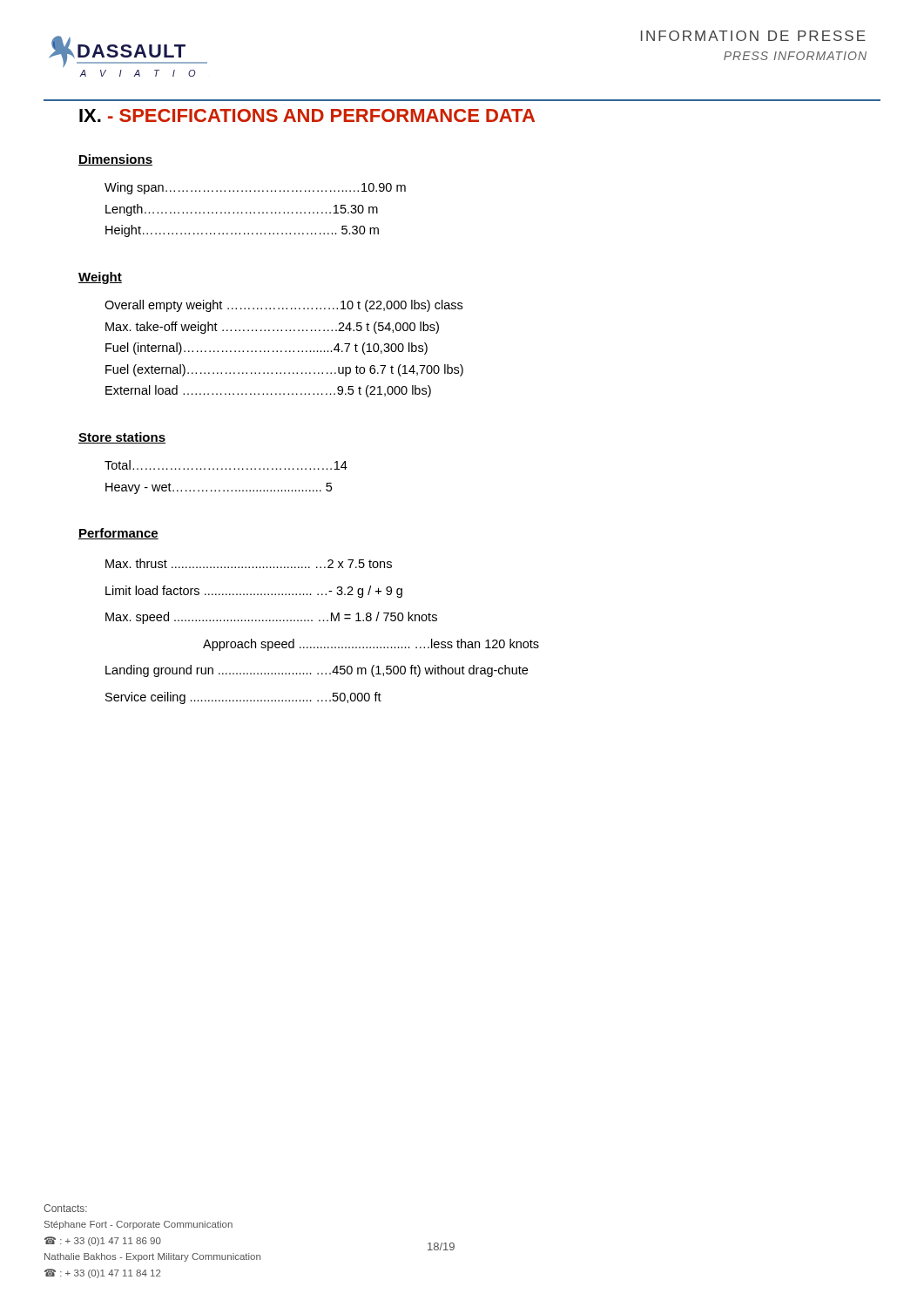Viewport: 924px width, 1307px height.
Task: Click on the text block that says "Total…………………………………………14 Heavy -"
Action: (226, 465)
